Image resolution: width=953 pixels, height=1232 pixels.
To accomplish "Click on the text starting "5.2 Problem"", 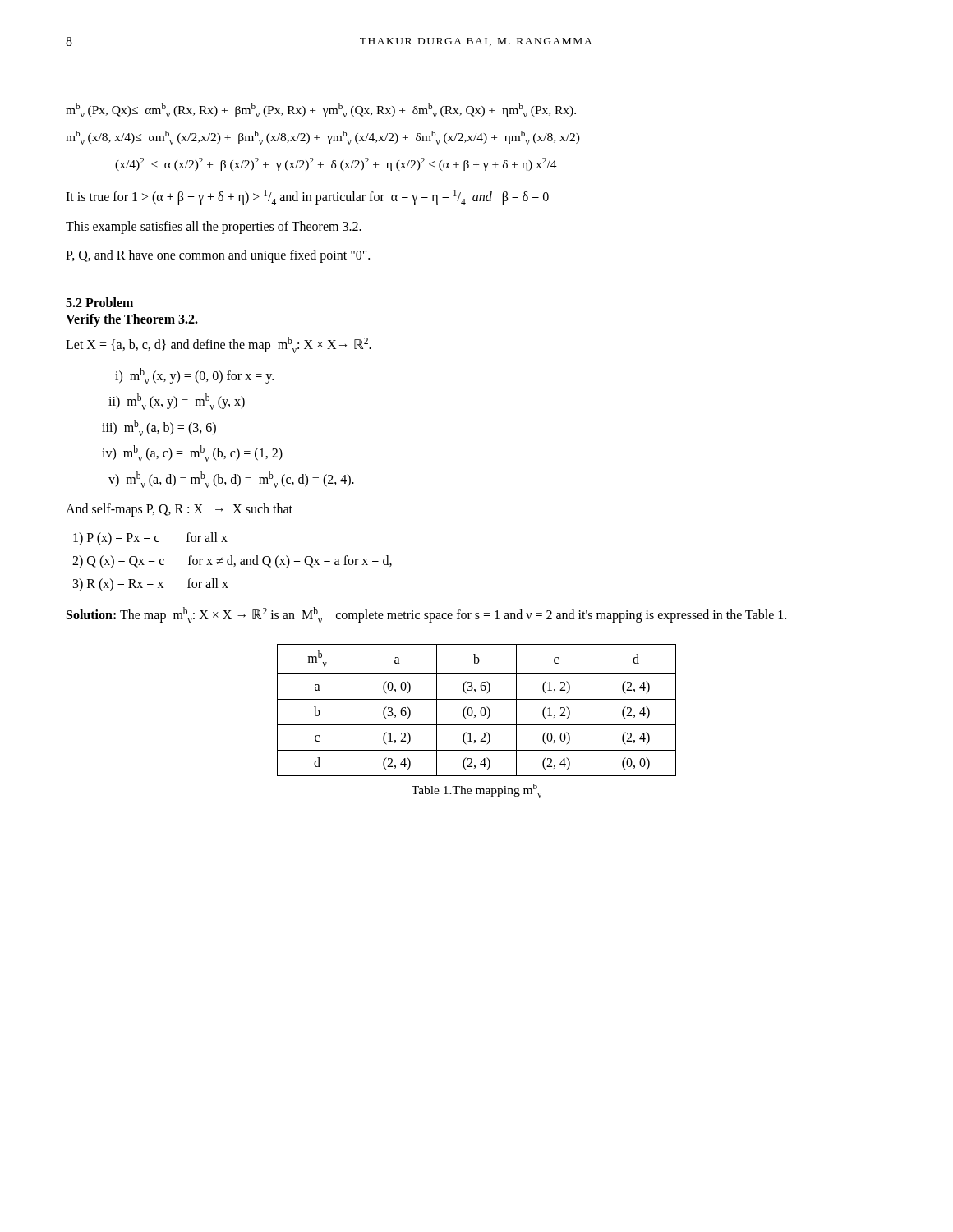I will tap(100, 303).
